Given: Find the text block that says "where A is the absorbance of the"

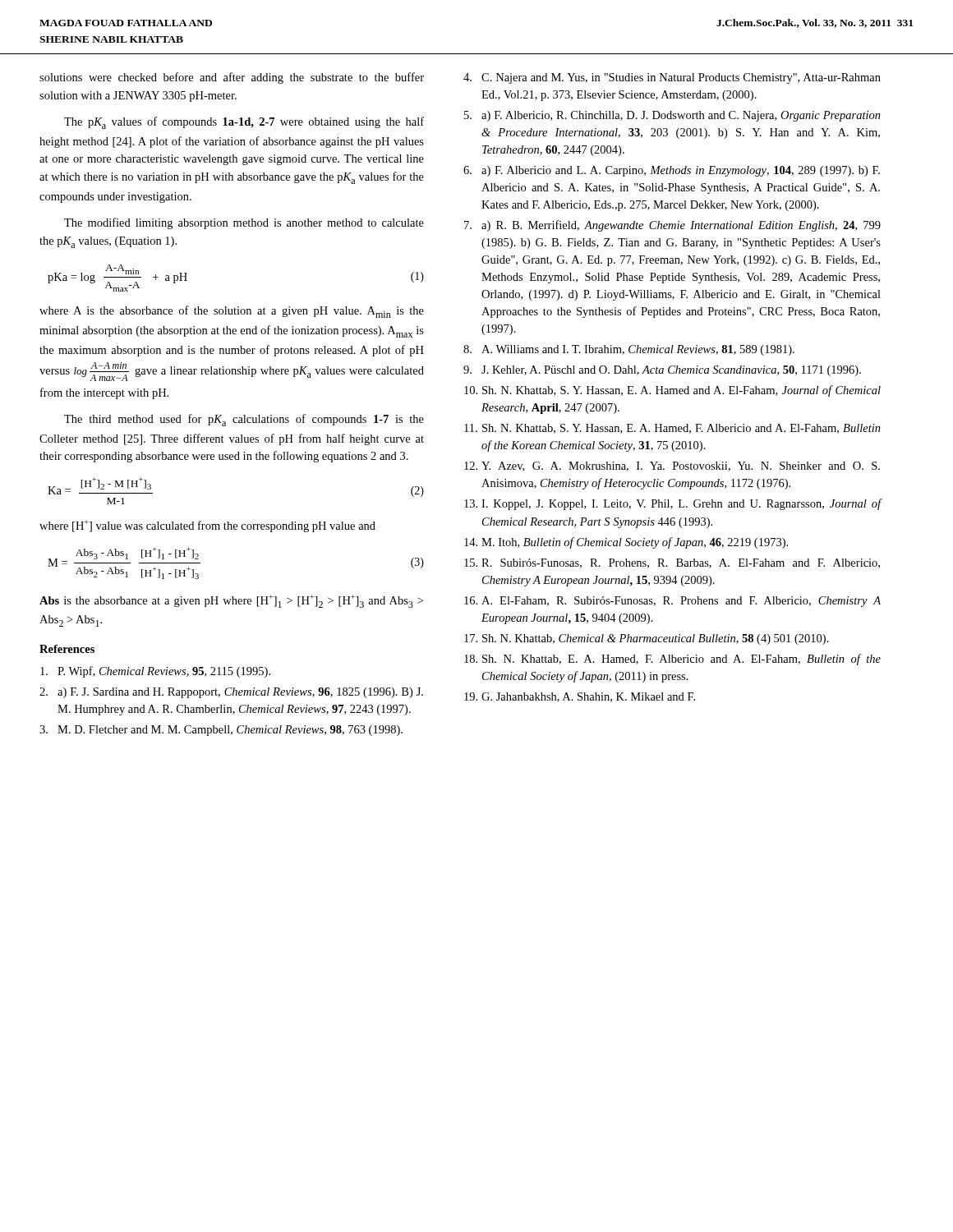Looking at the screenshot, I should click(x=232, y=352).
